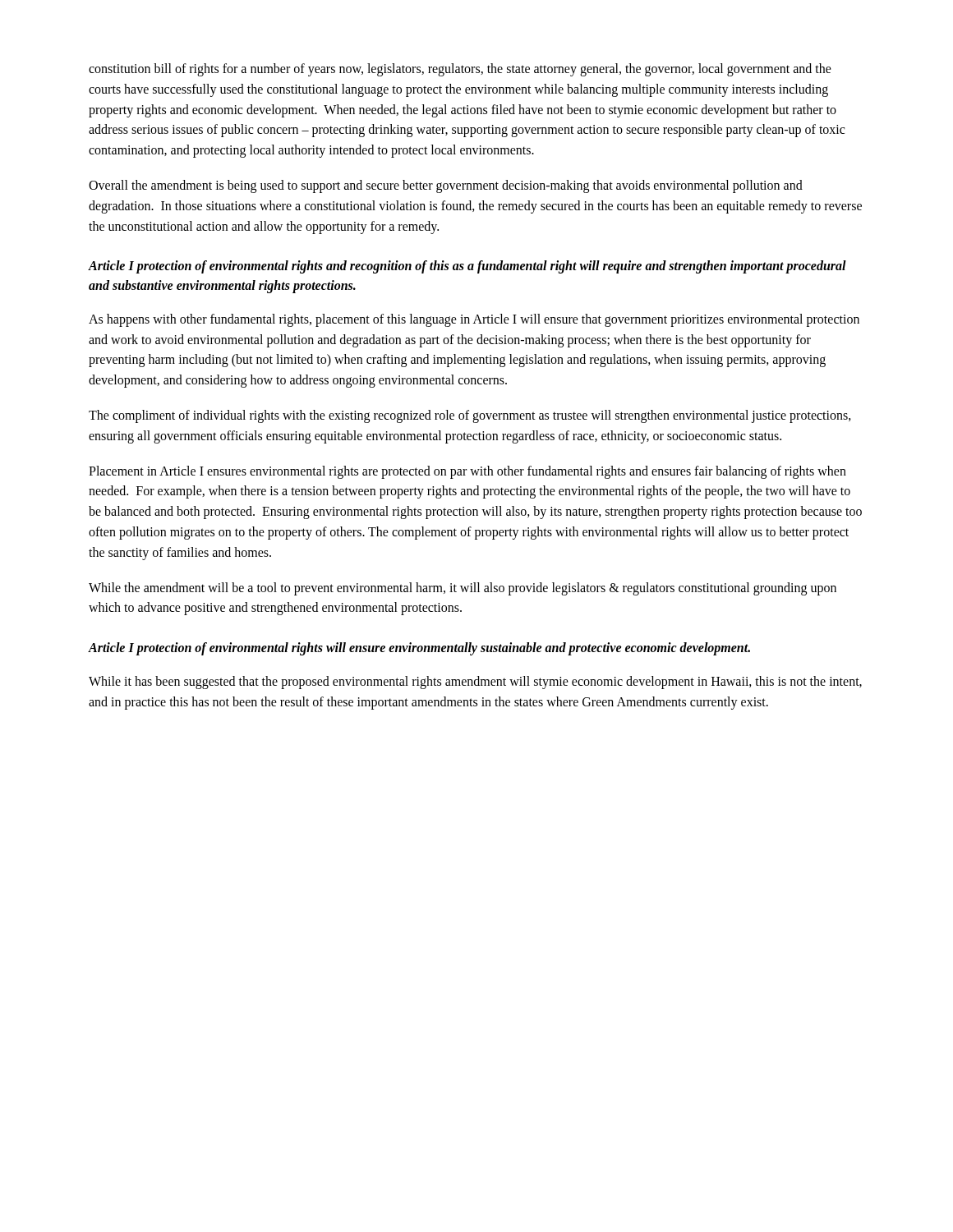Select the passage starting "While it has been suggested that"
The width and height of the screenshot is (953, 1232).
[475, 692]
